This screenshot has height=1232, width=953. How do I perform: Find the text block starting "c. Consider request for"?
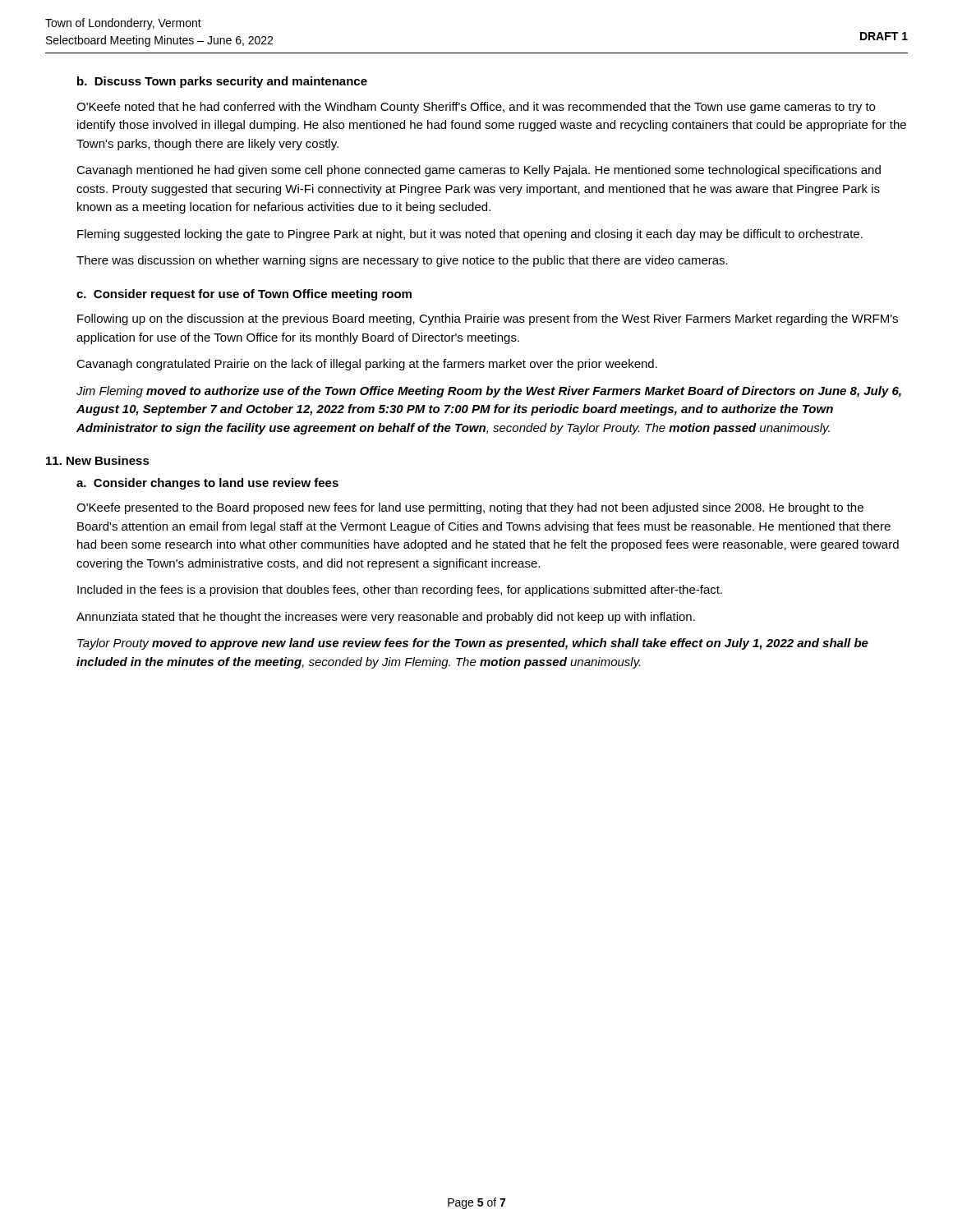[244, 295]
